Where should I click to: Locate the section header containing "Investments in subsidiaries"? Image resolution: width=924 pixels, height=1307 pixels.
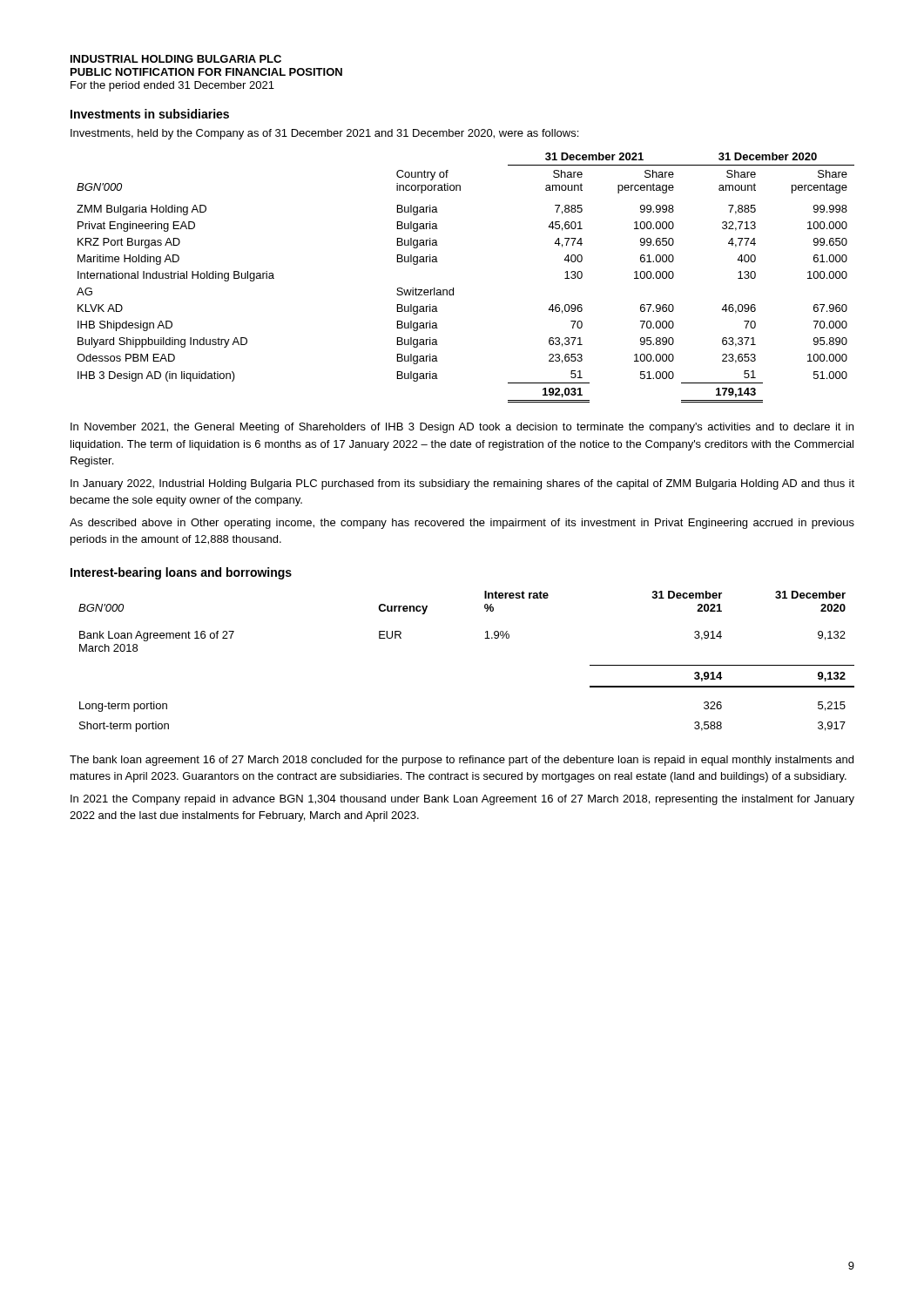click(150, 114)
